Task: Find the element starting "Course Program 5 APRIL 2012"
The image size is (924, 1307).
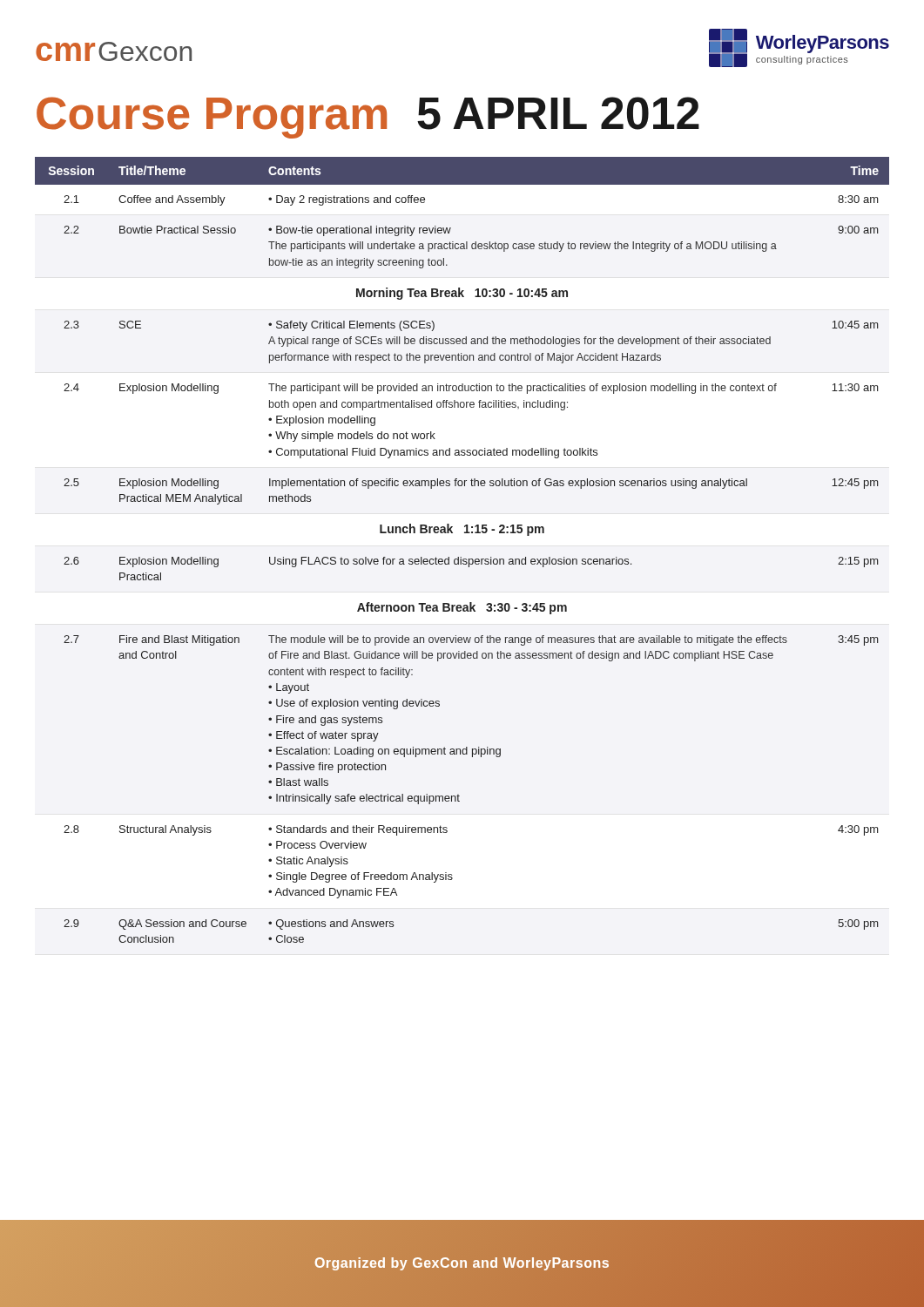Action: pos(368,113)
